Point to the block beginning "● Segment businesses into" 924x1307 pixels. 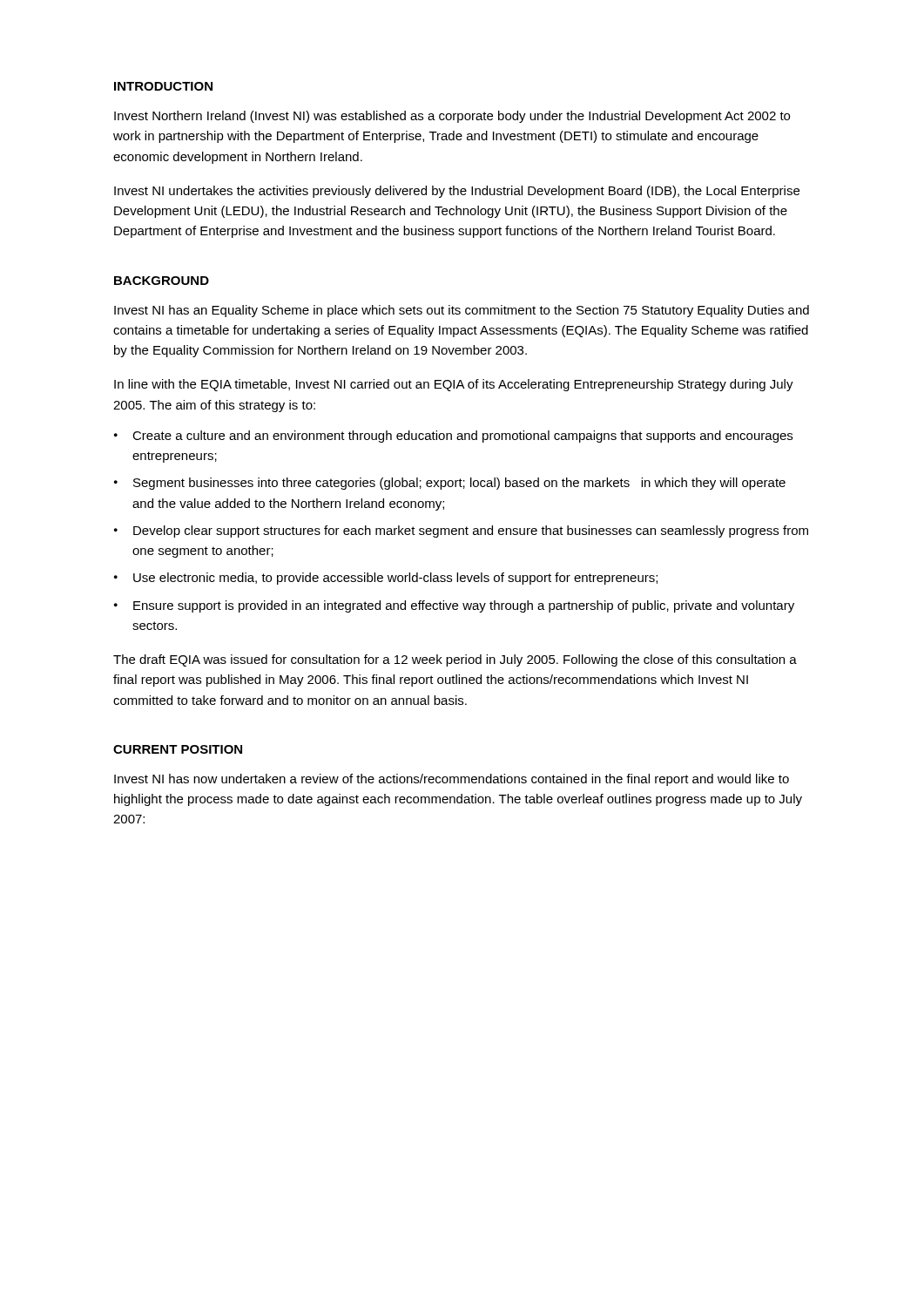[x=462, y=493]
